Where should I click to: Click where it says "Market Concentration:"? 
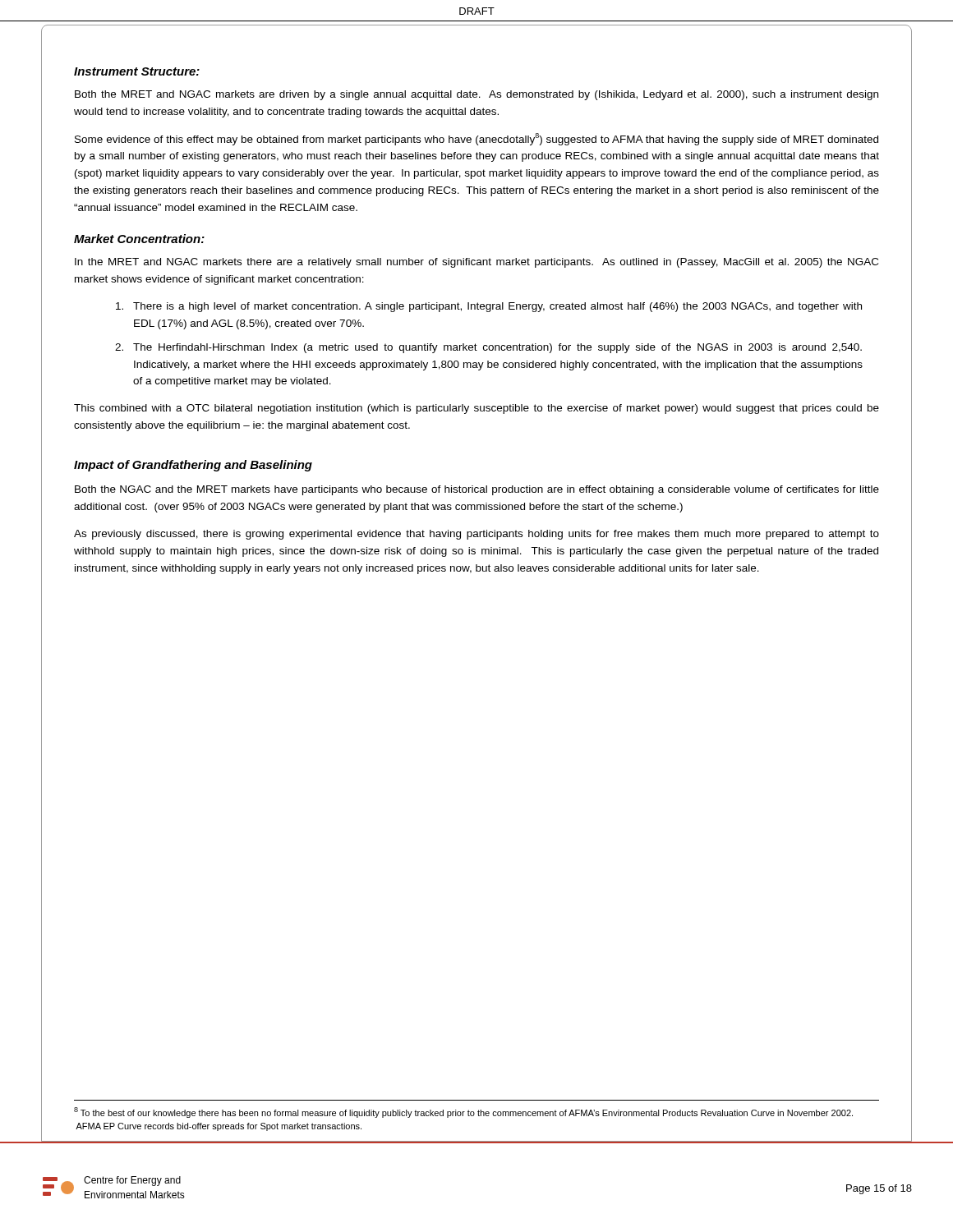coord(139,239)
